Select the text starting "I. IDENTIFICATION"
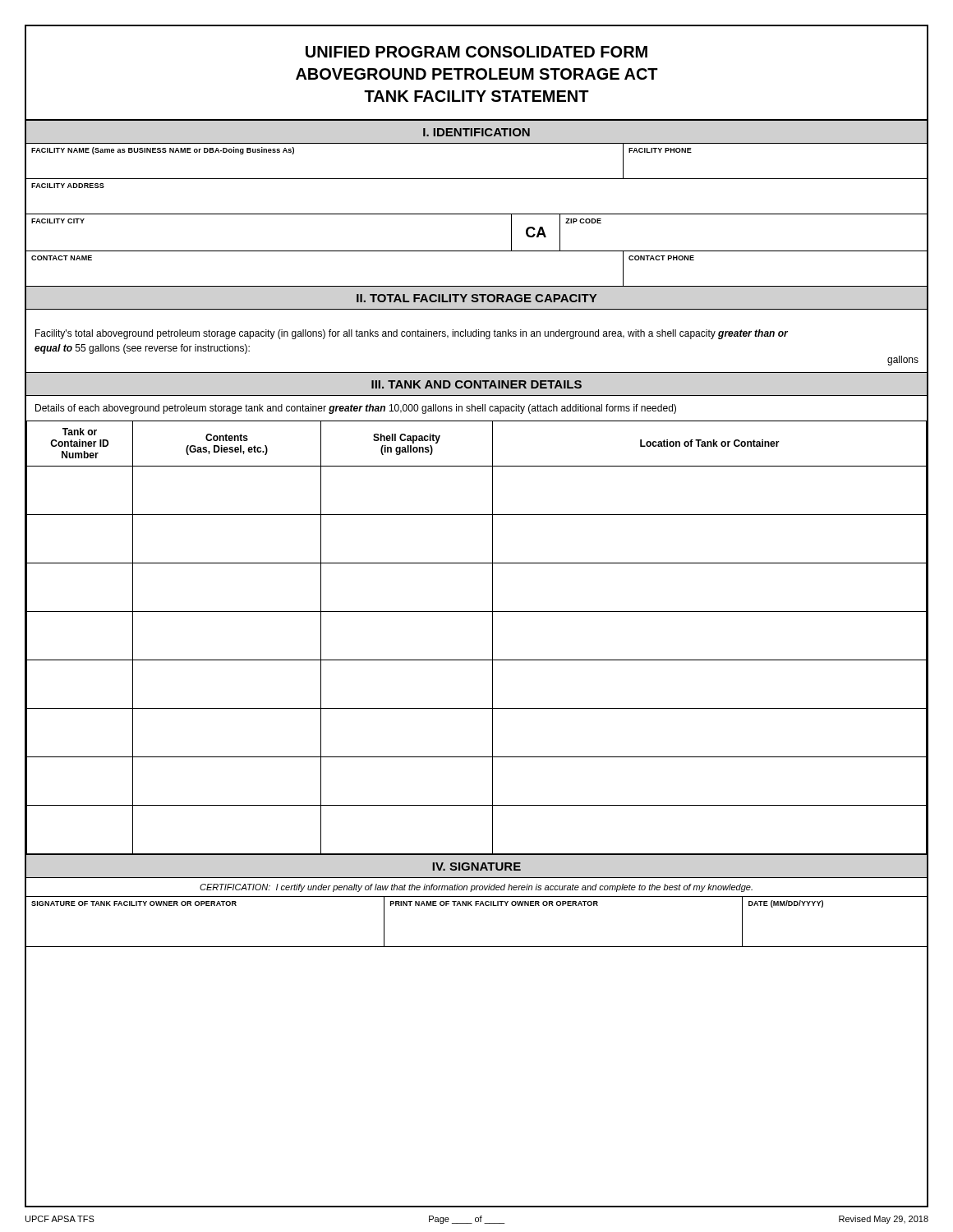The width and height of the screenshot is (953, 1232). 476,132
